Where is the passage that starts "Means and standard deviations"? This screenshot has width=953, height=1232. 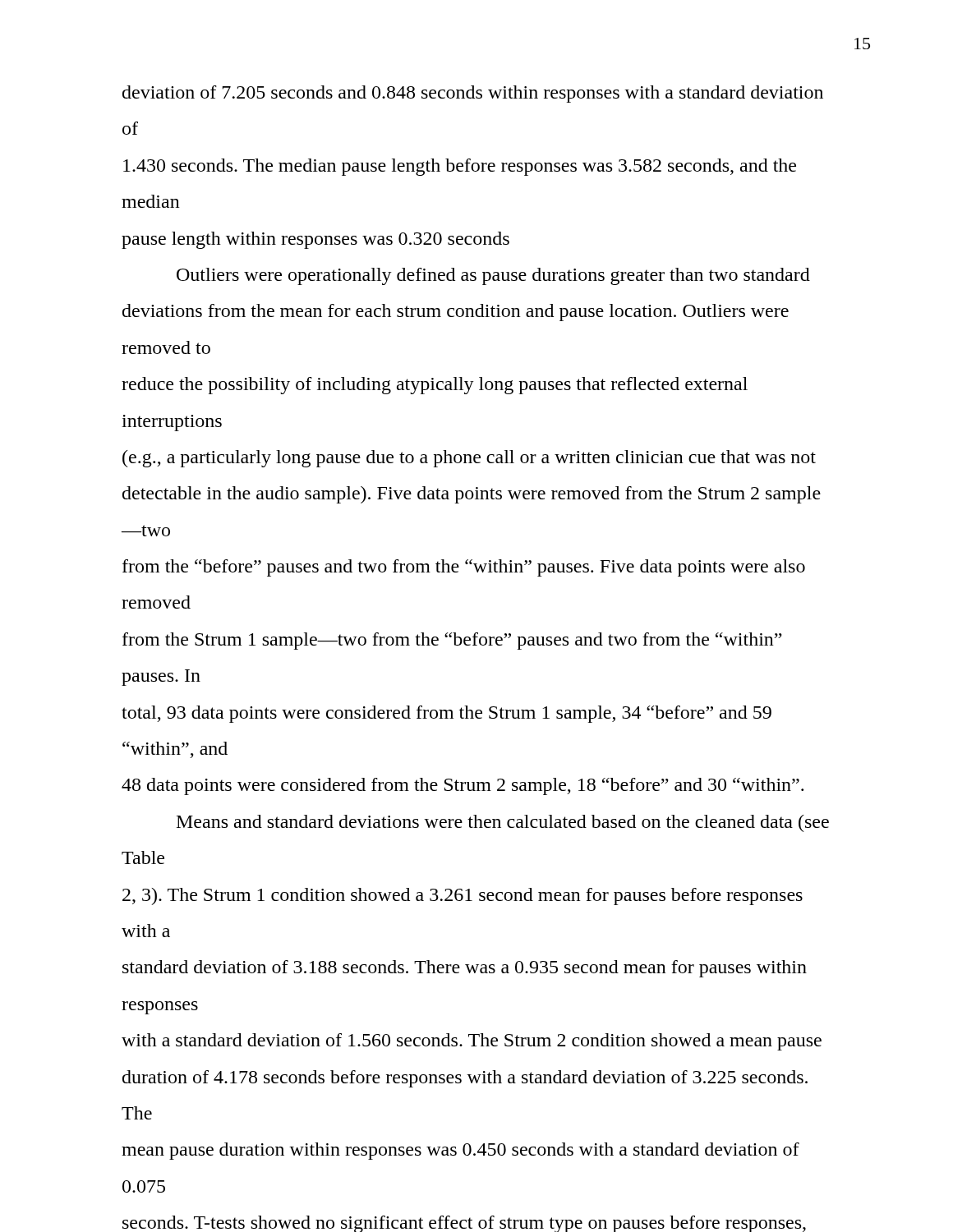click(503, 823)
